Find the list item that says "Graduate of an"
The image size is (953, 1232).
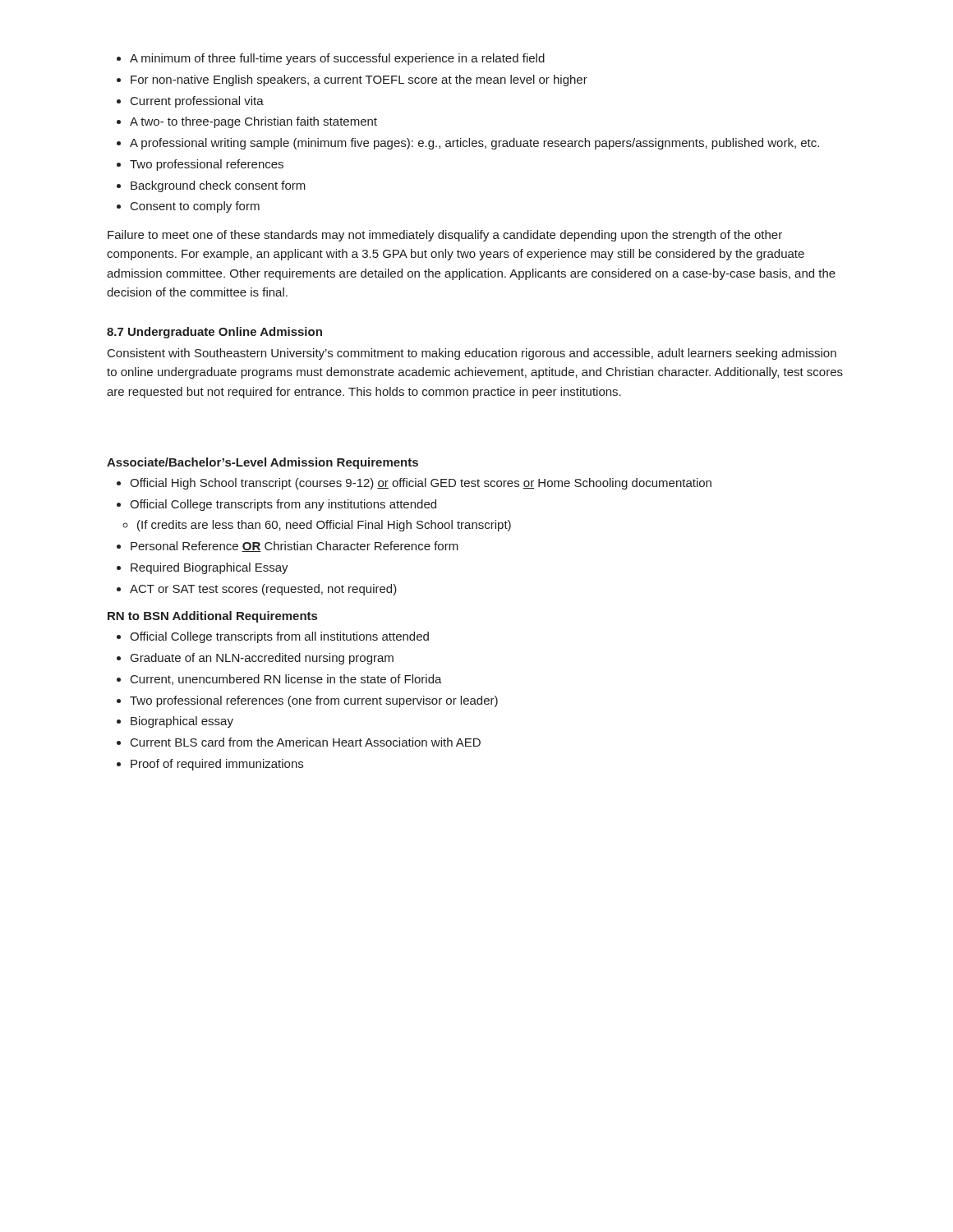click(x=255, y=659)
